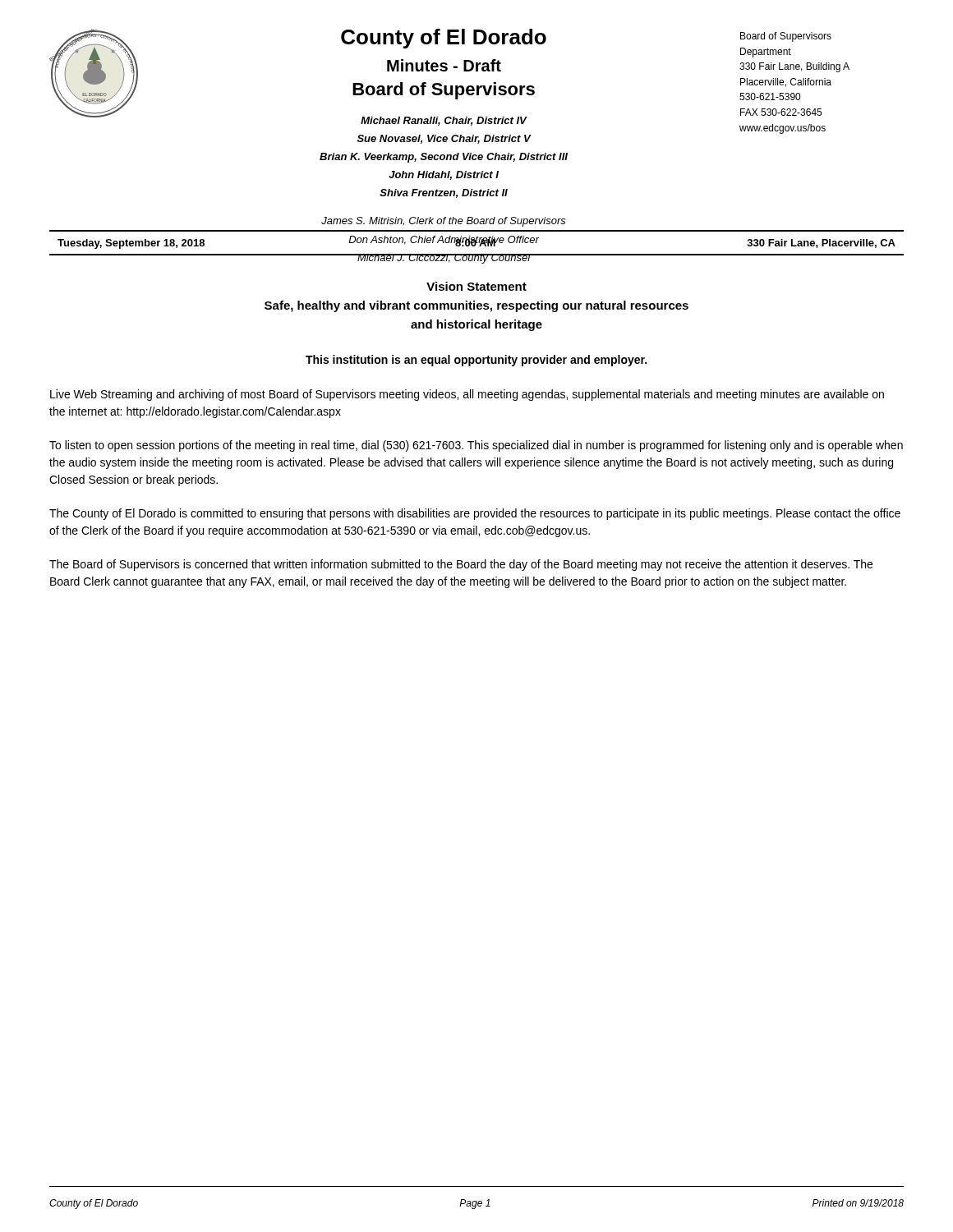
Task: Point to the text block starting "Live Web Streaming and archiving of most Board"
Action: click(x=467, y=403)
